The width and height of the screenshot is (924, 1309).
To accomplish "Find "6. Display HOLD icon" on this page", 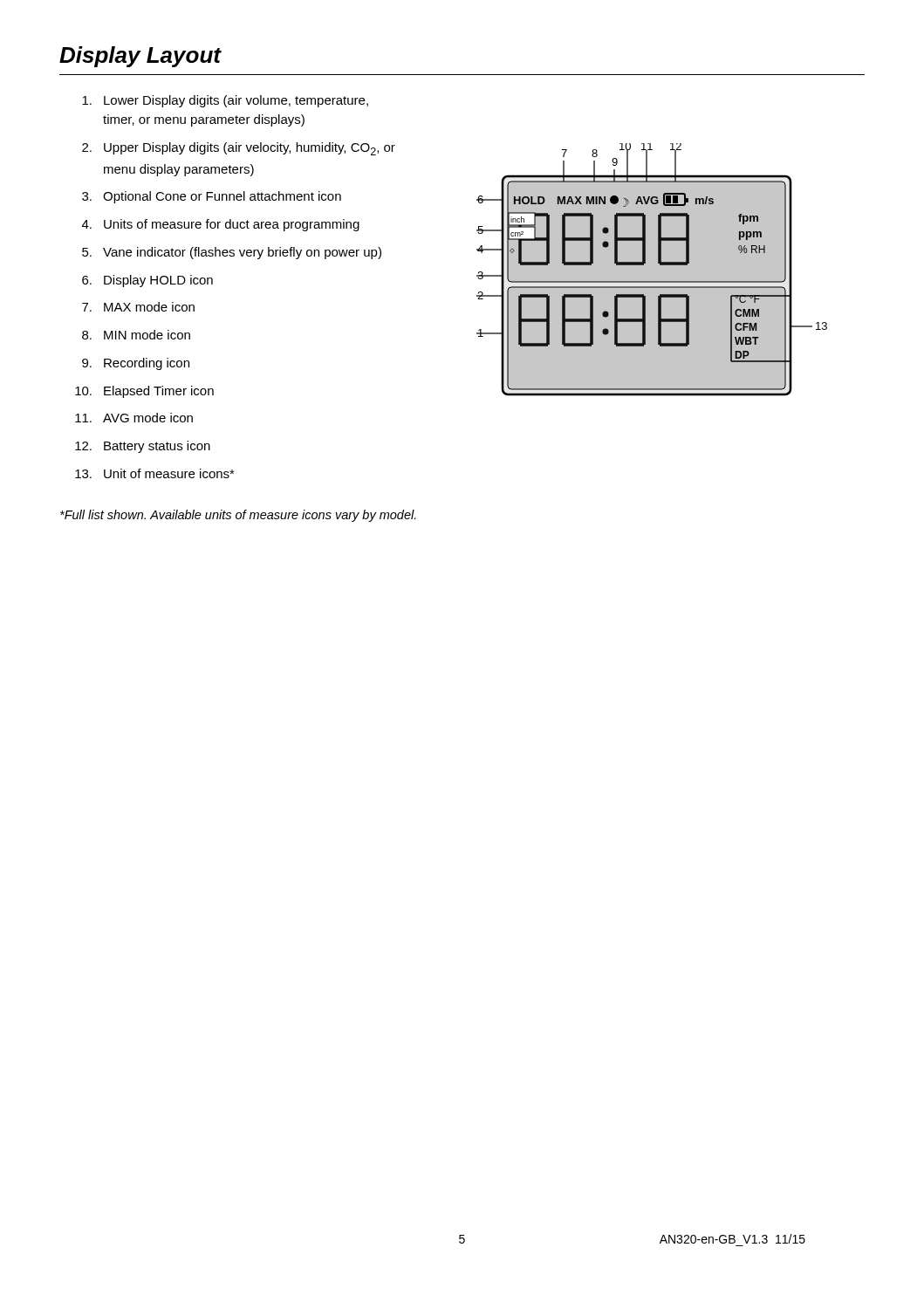I will point(147,281).
